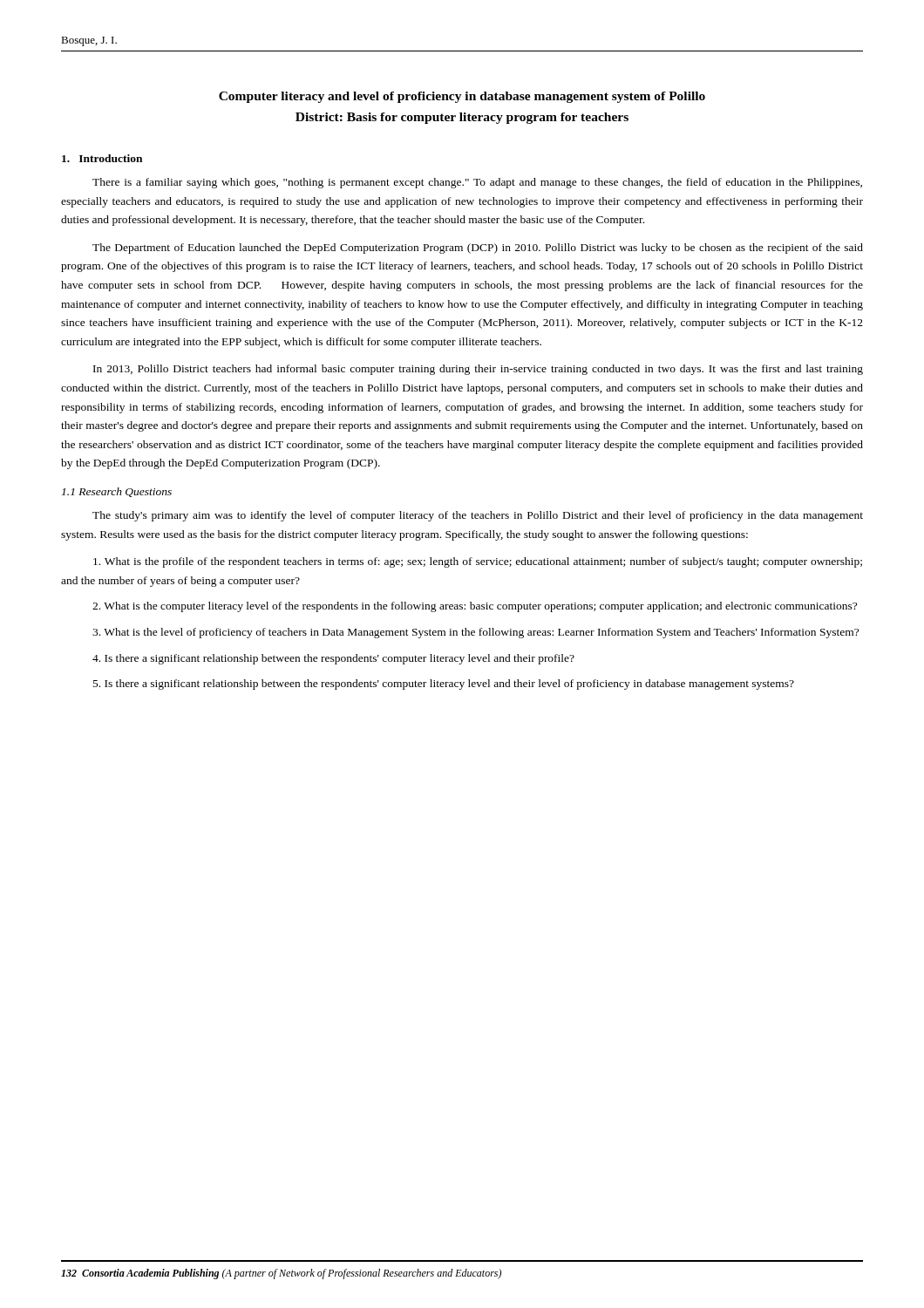Locate the text block containing "There is a familiar"

(462, 201)
